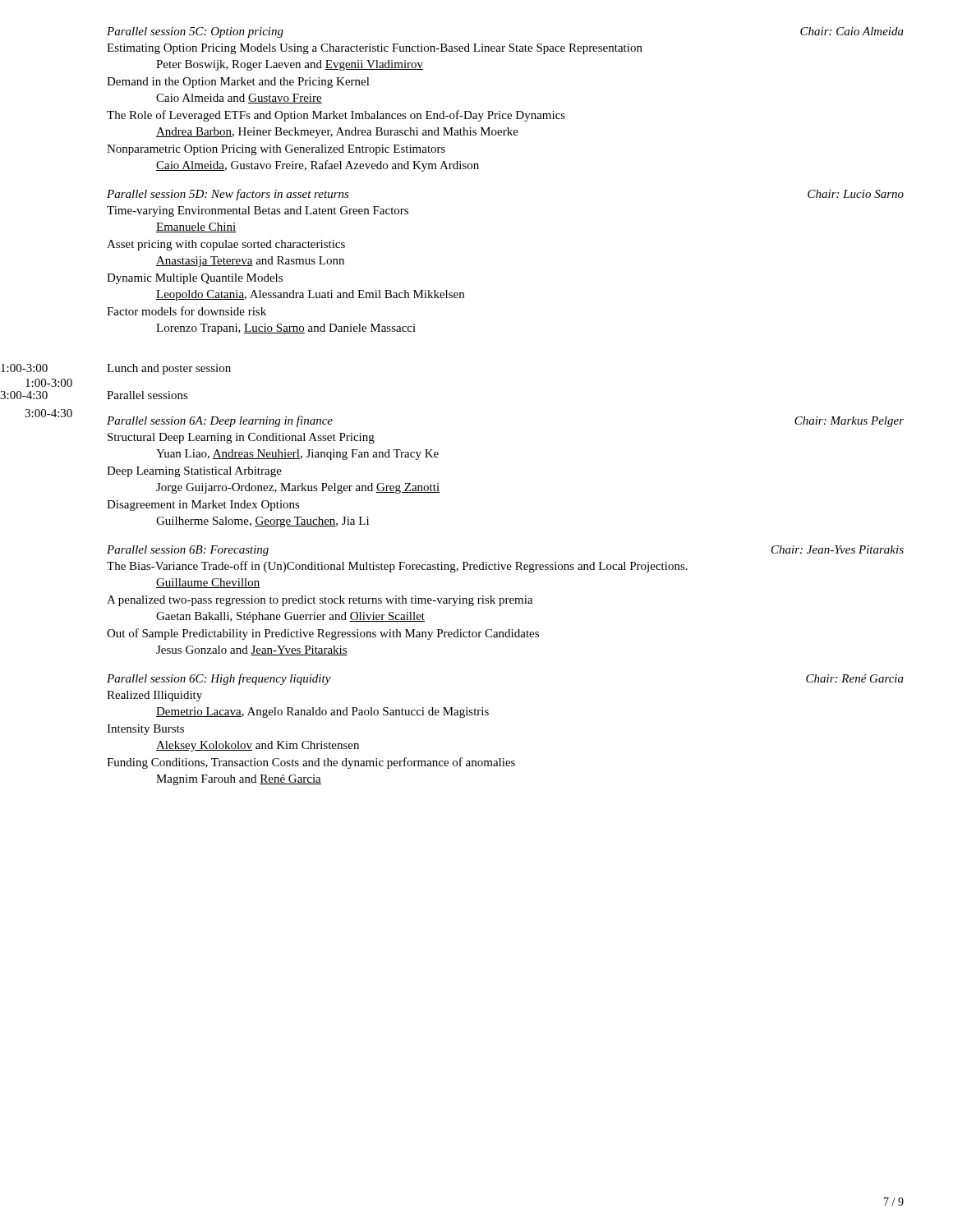The image size is (953, 1232).
Task: Find "Caio Almeida and Gustavo Freire" on this page
Action: [x=239, y=98]
